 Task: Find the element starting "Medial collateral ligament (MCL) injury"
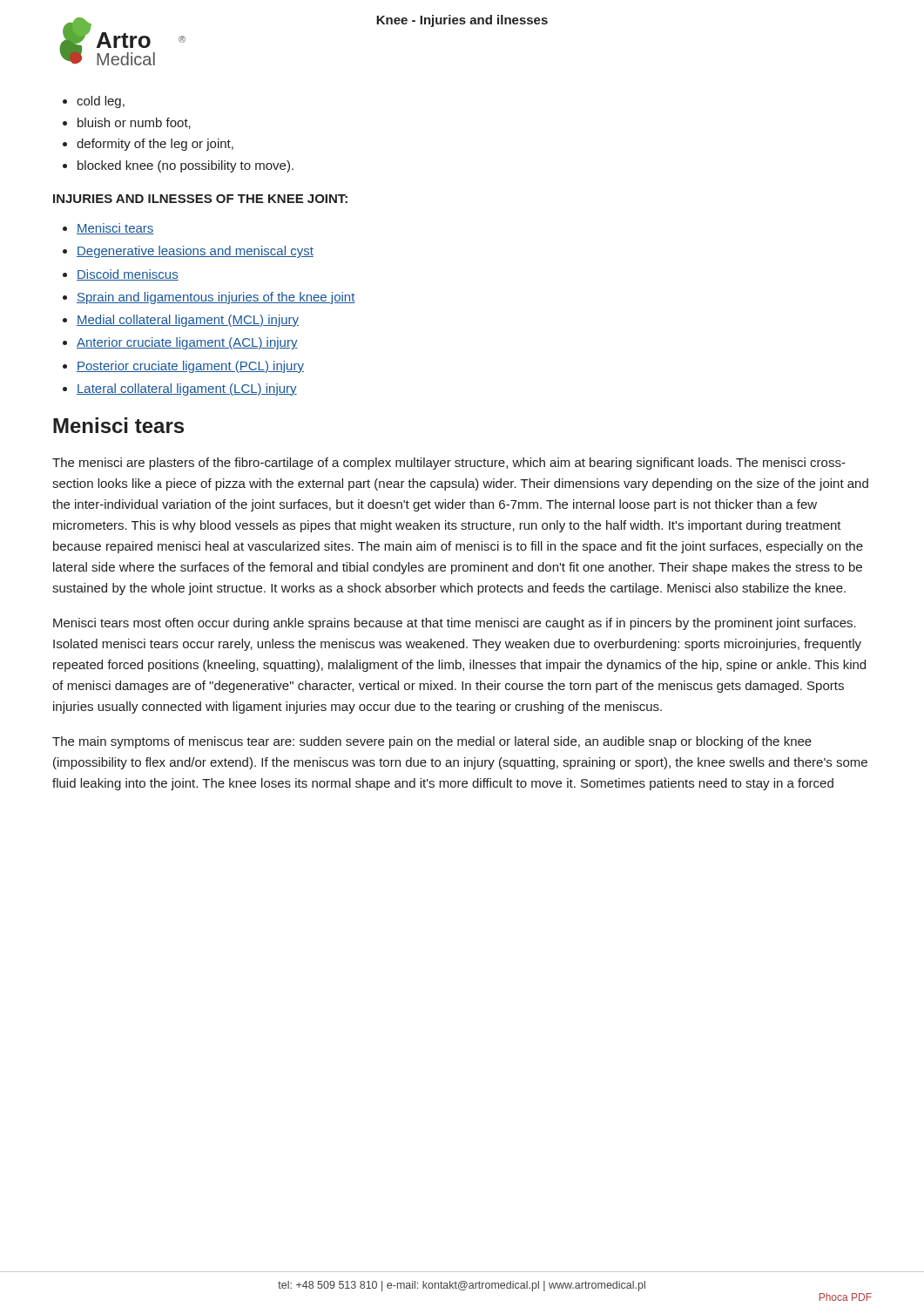(188, 319)
